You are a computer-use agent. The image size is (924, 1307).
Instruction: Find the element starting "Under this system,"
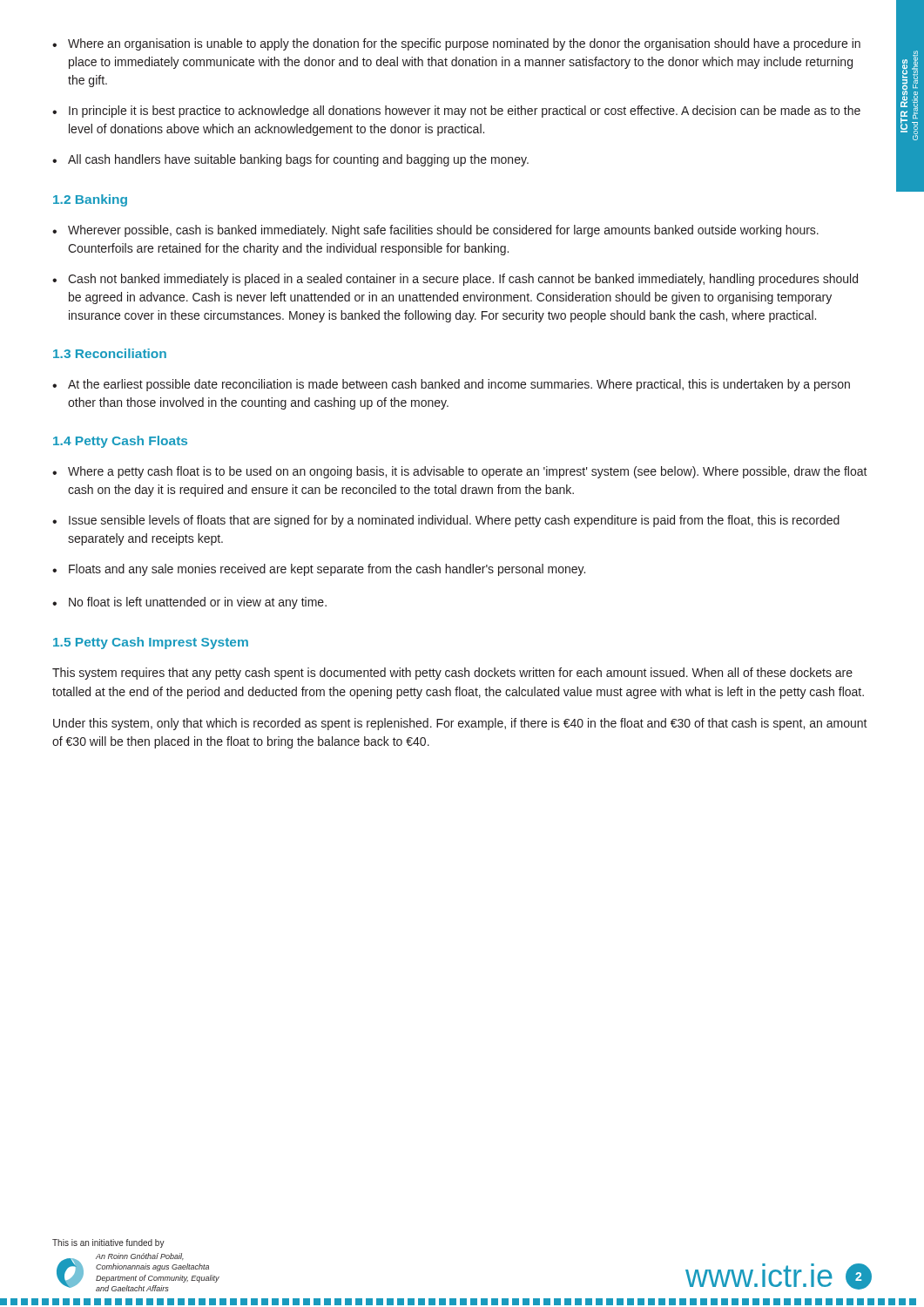pyautogui.click(x=460, y=732)
